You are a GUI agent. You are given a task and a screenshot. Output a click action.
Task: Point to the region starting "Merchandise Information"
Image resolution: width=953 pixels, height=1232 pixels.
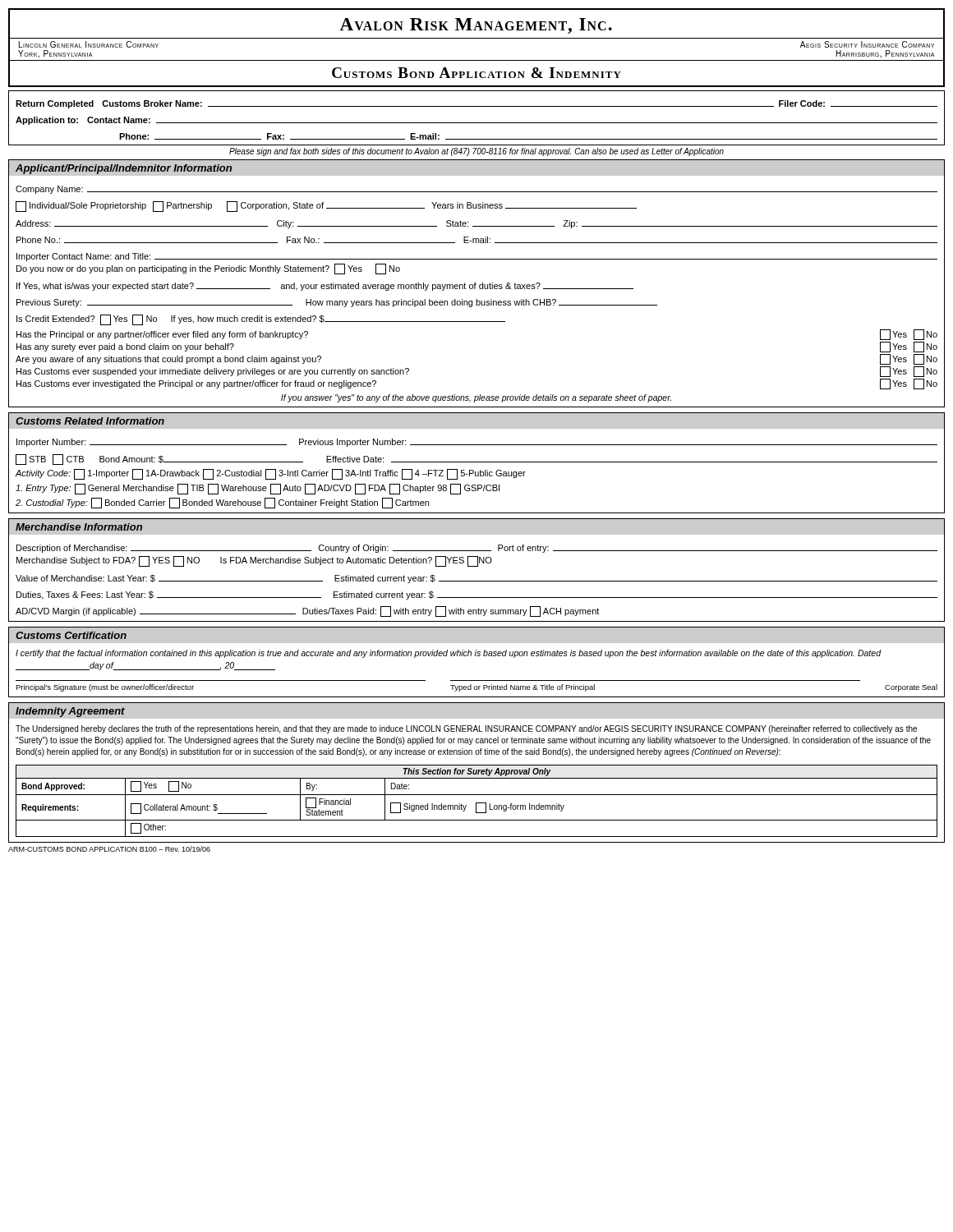pyautogui.click(x=79, y=527)
